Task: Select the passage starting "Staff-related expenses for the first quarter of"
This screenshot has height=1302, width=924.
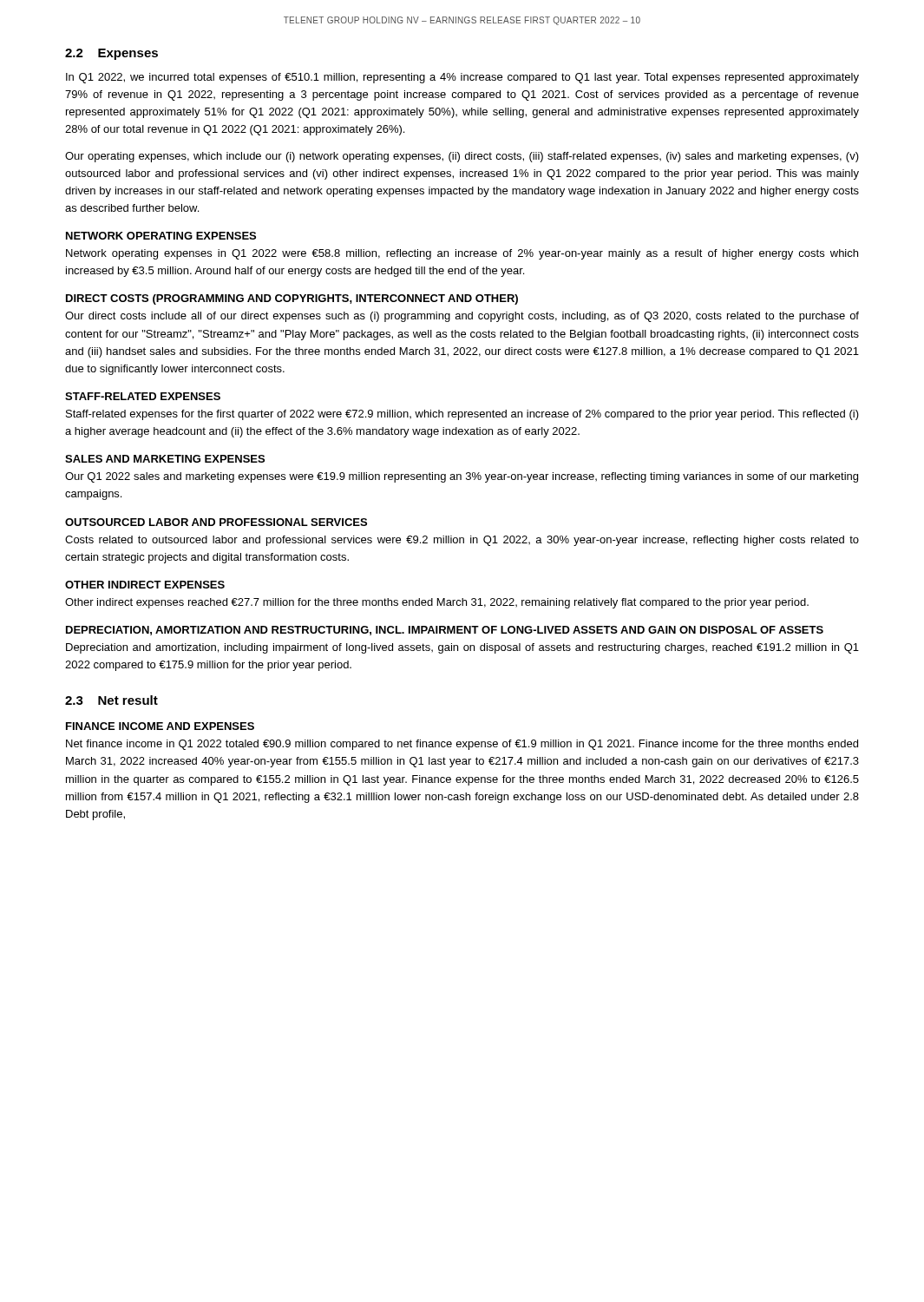Action: click(x=462, y=422)
